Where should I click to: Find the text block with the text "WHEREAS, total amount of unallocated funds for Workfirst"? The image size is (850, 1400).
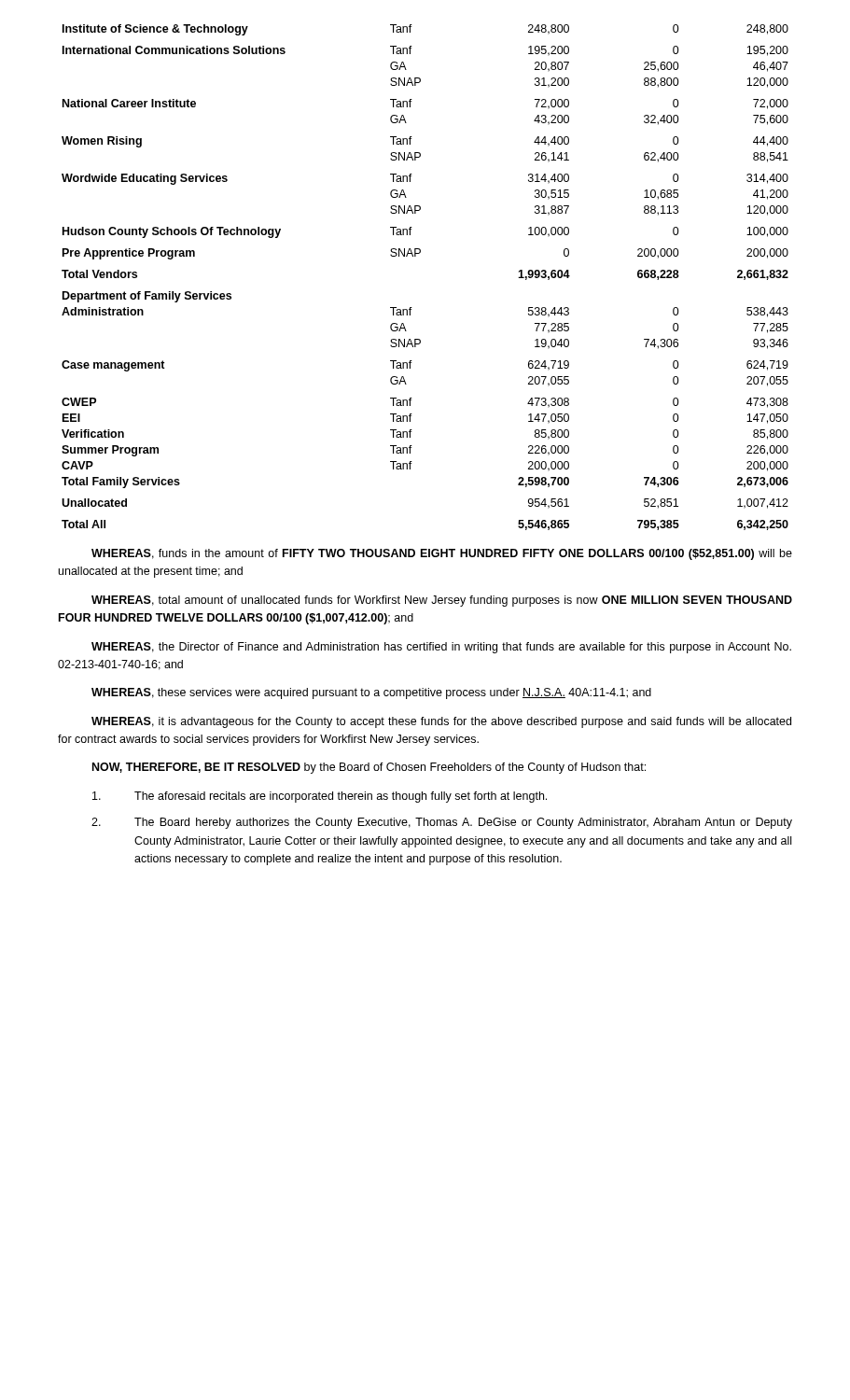pyautogui.click(x=425, y=610)
